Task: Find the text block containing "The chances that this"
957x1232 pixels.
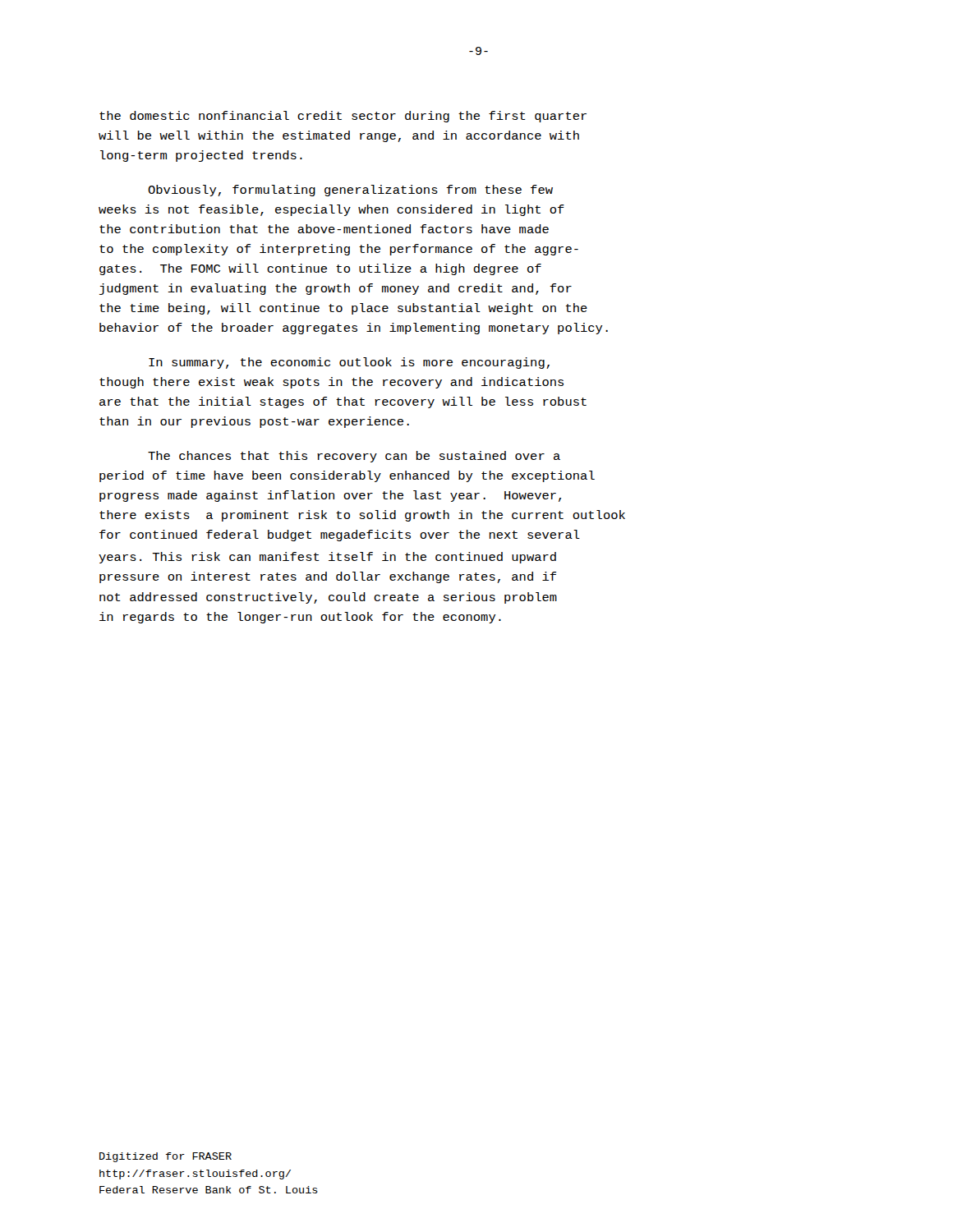Action: coord(362,537)
